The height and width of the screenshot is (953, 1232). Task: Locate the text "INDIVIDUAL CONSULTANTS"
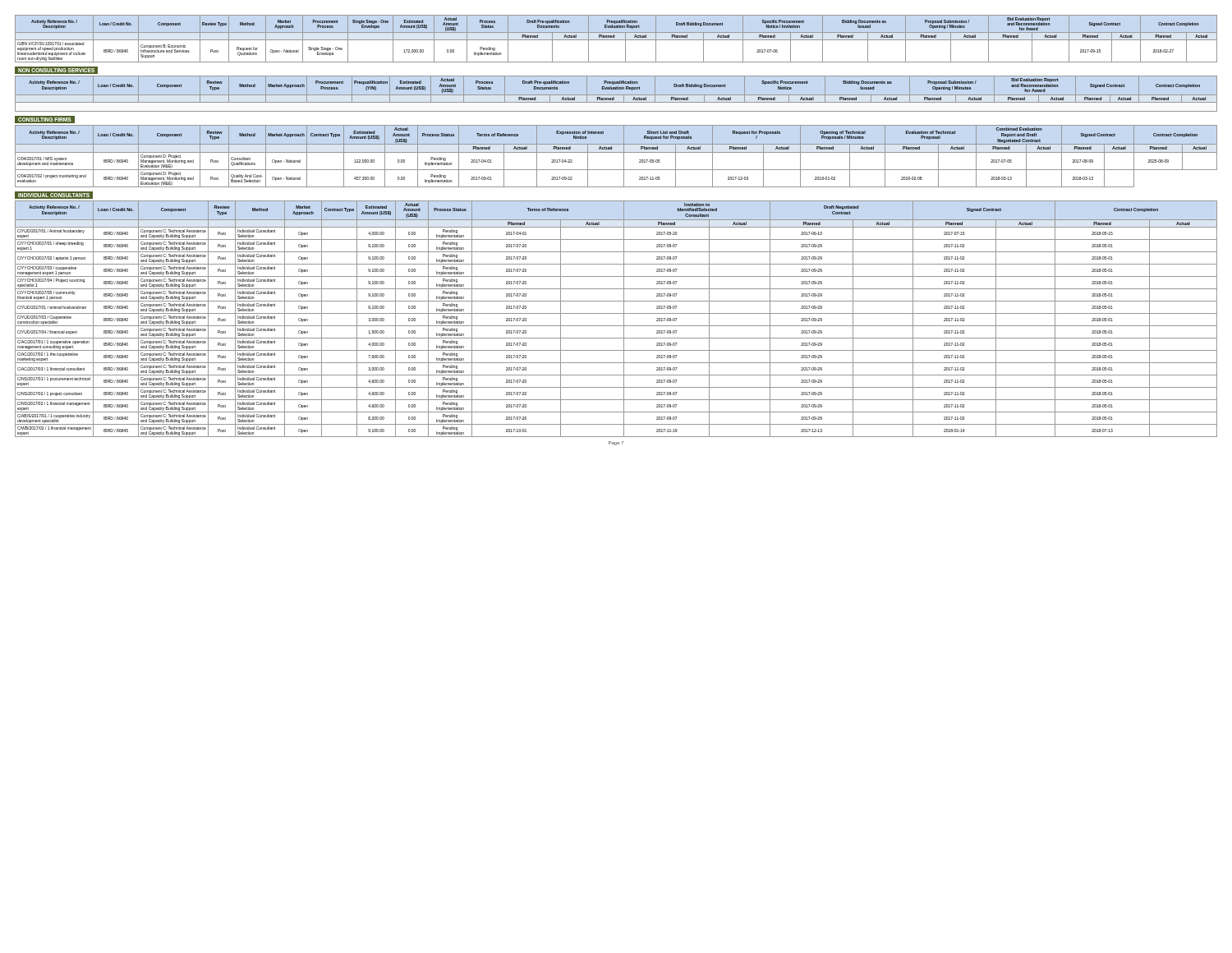pos(54,195)
